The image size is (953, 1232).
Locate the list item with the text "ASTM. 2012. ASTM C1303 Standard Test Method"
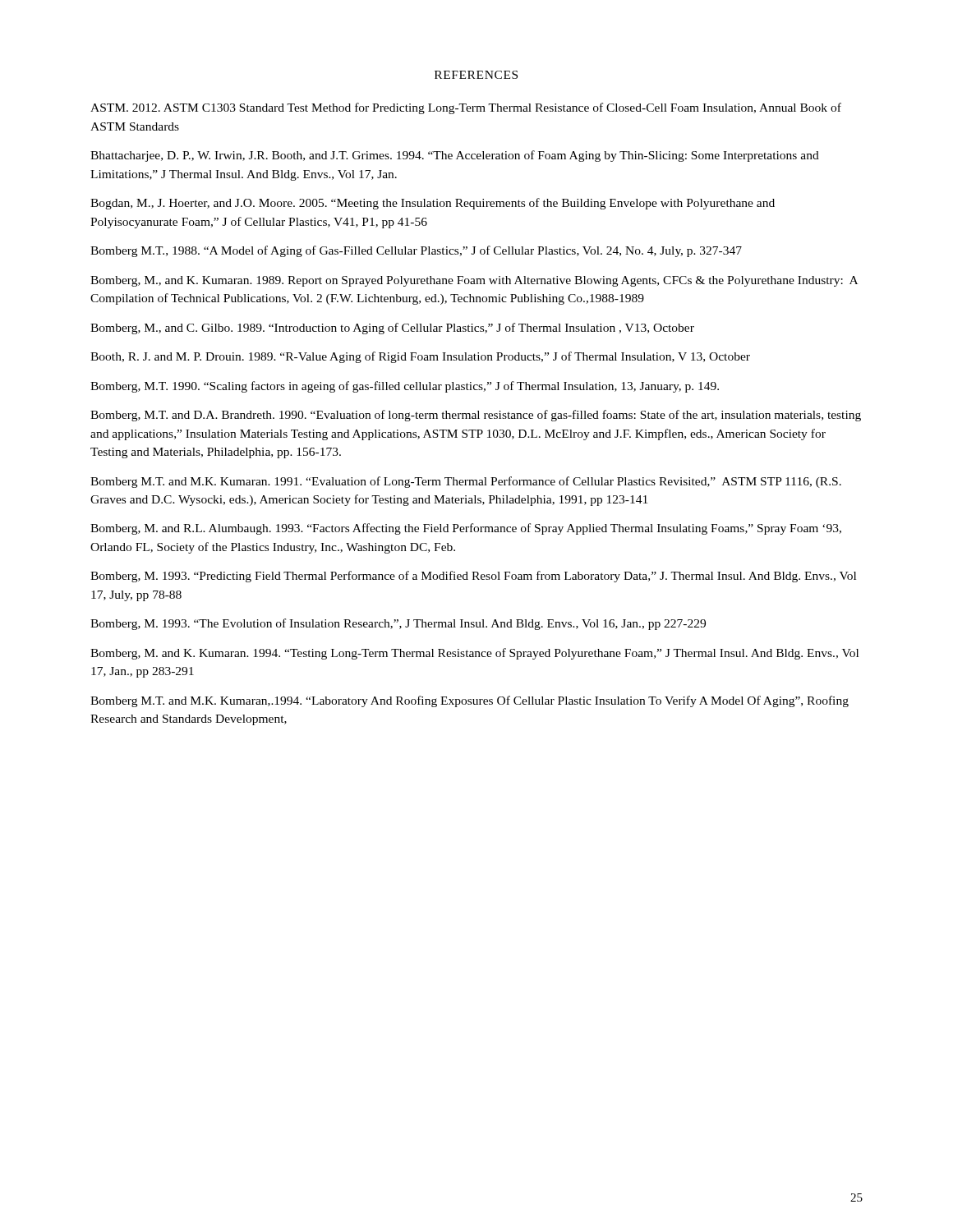[x=466, y=117]
